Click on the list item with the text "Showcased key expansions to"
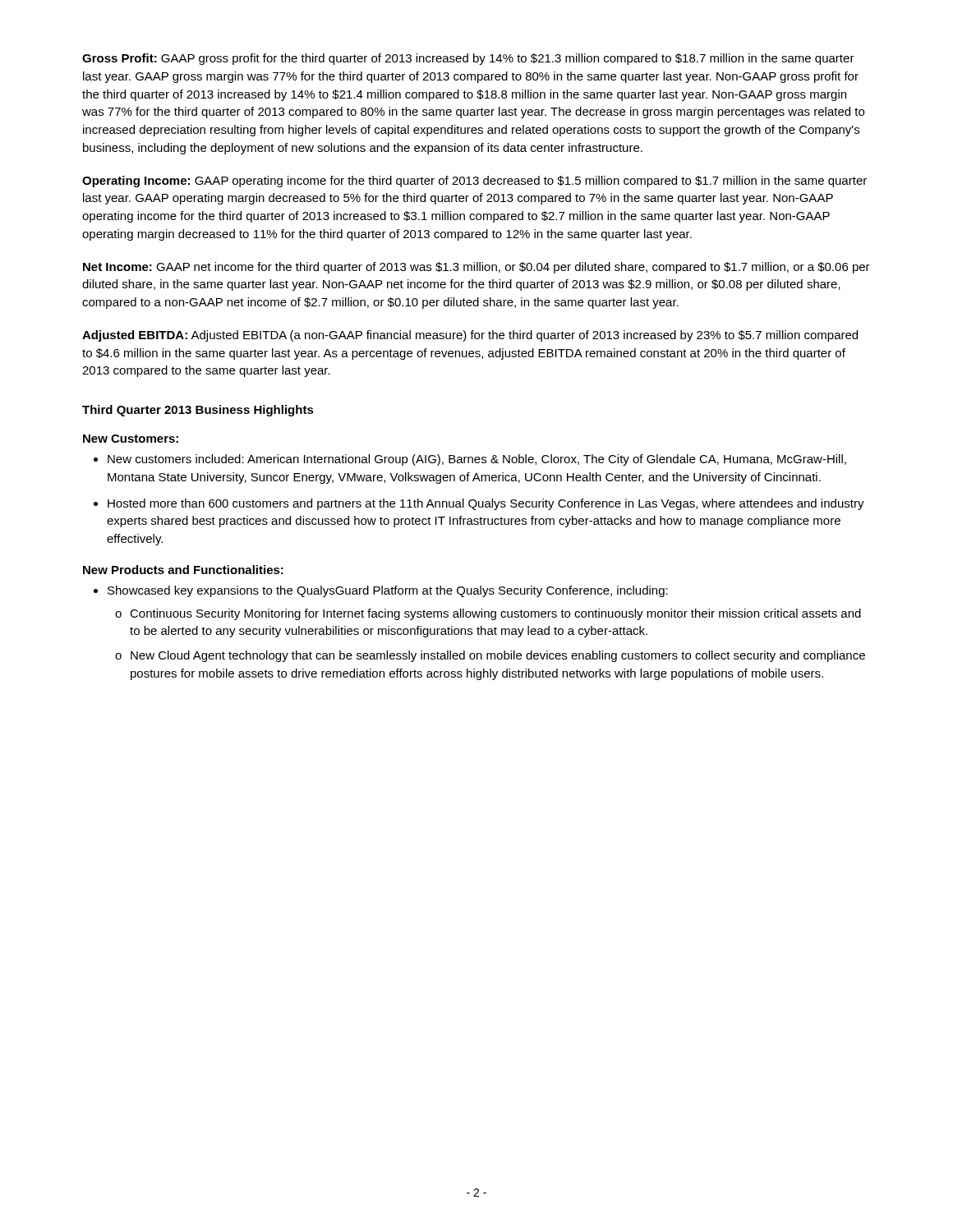This screenshot has width=953, height=1232. 476,632
